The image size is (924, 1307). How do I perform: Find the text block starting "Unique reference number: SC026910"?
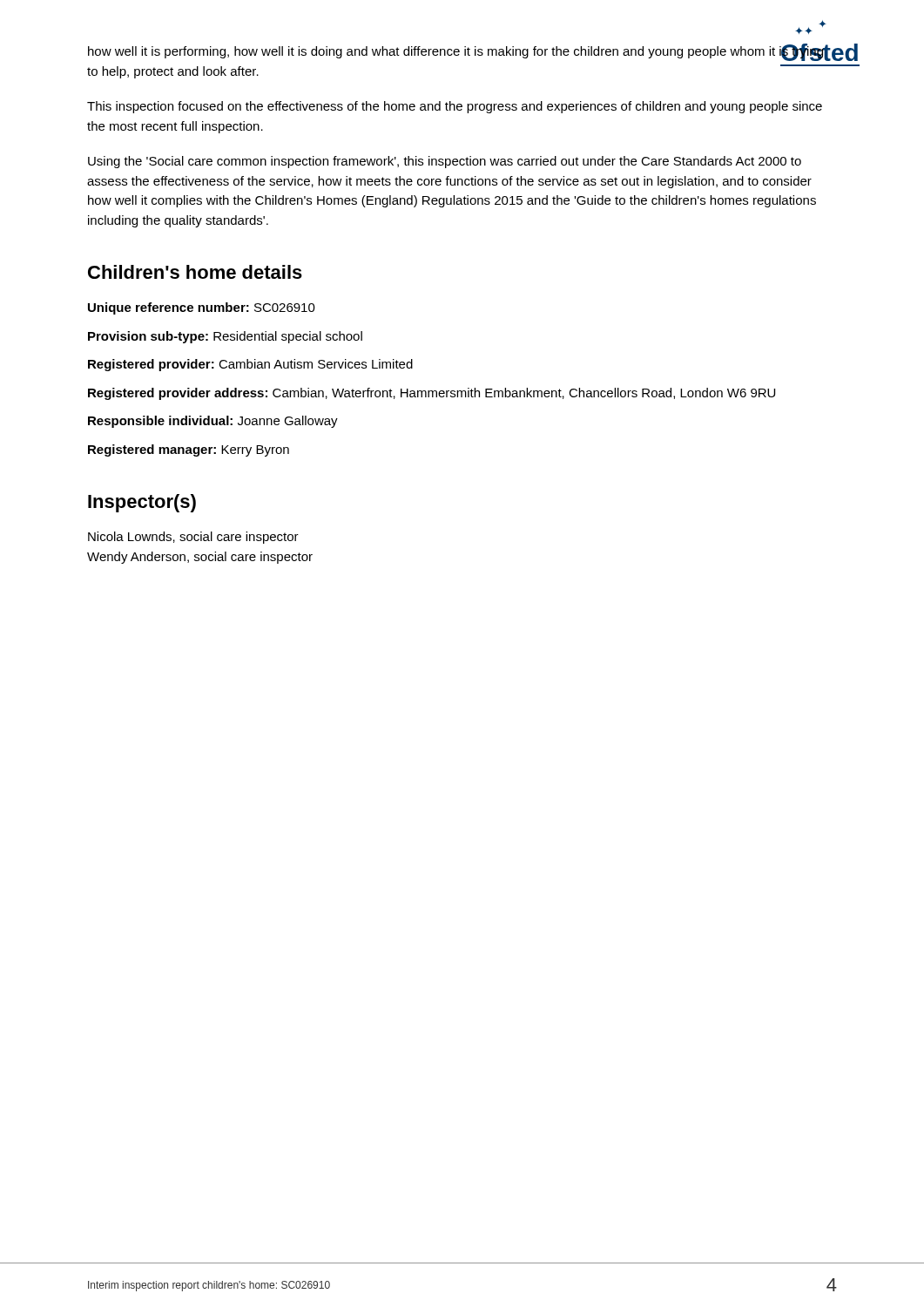[201, 307]
